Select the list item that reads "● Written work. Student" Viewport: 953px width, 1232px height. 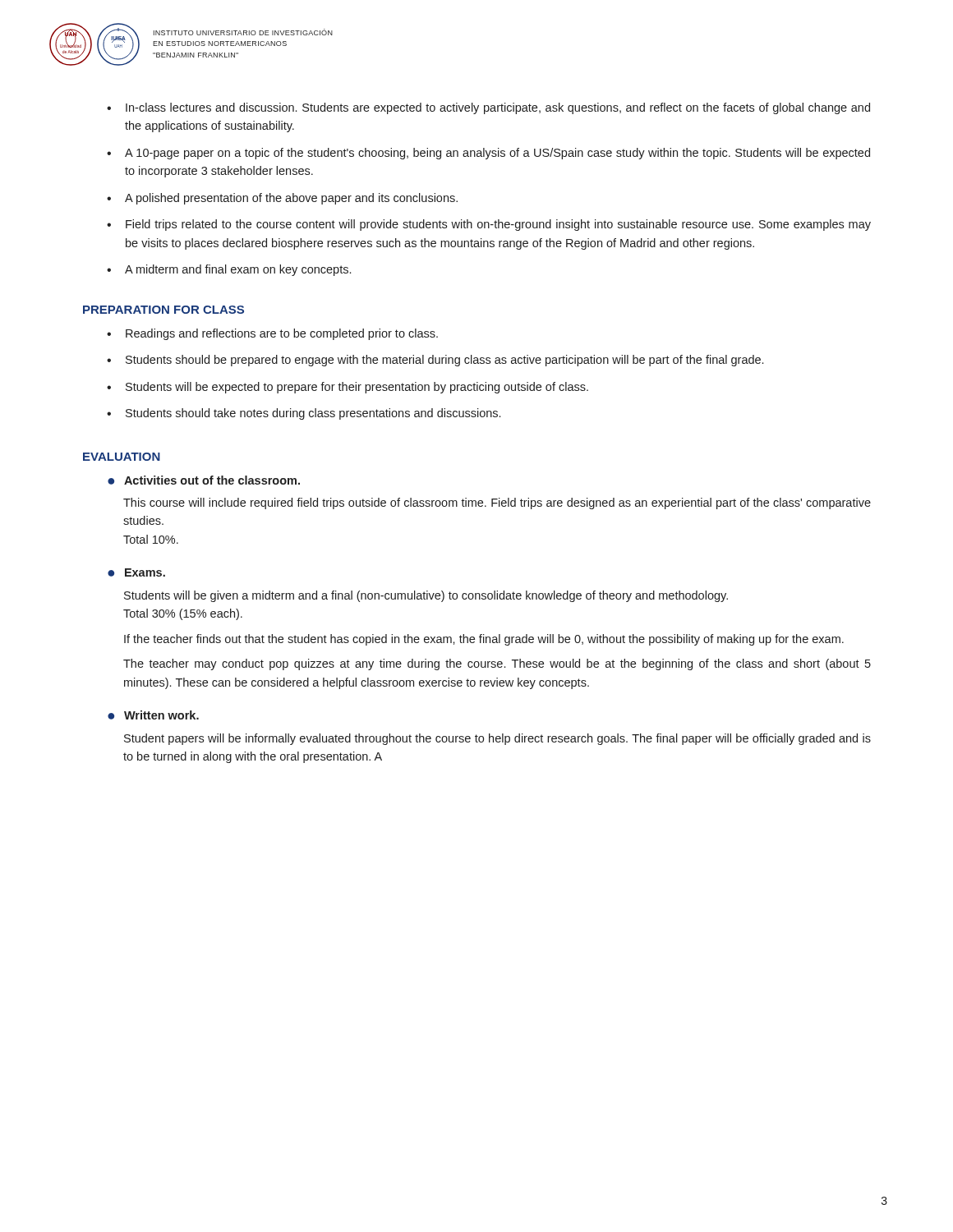489,736
